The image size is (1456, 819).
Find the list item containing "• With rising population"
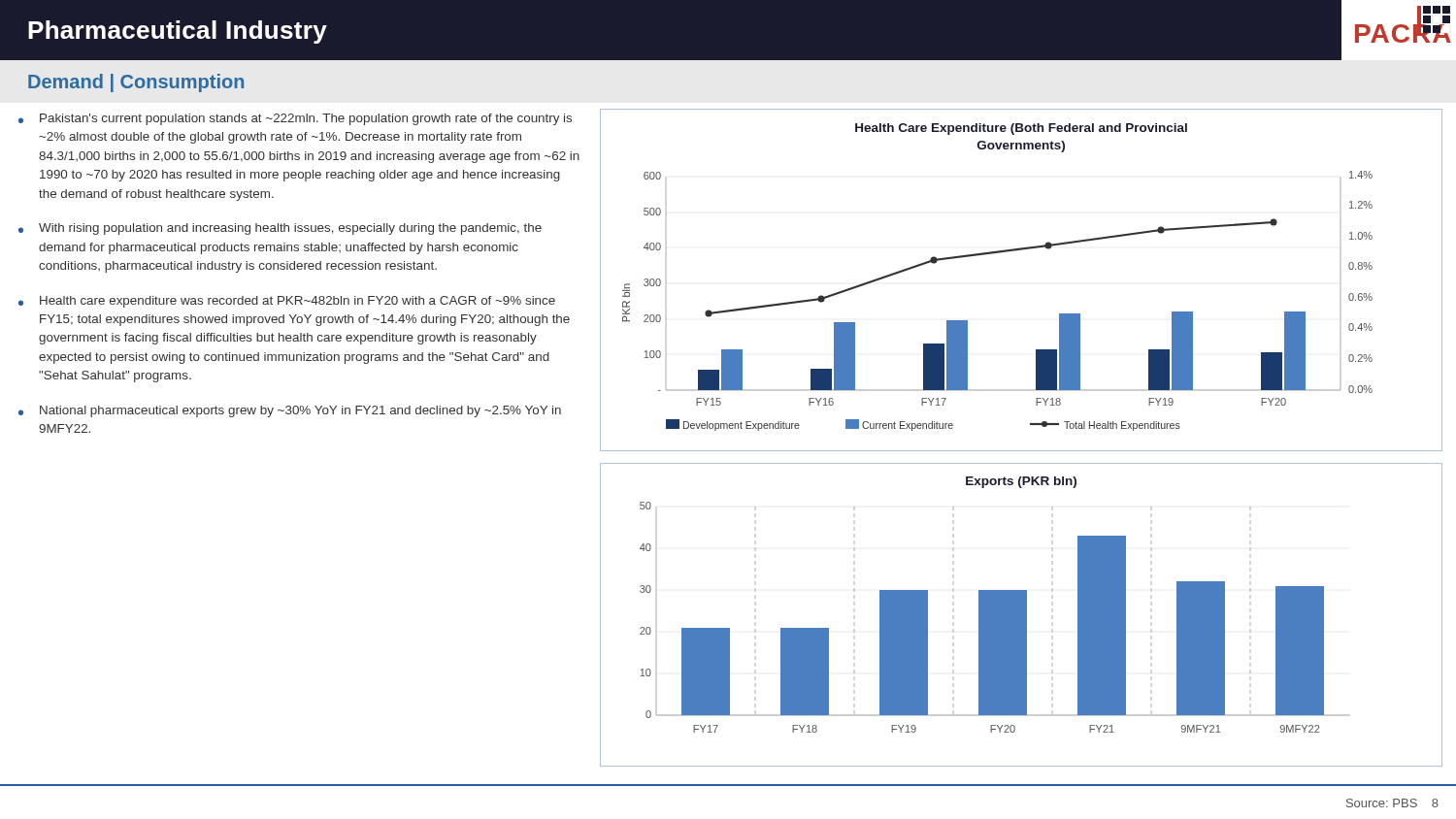pos(299,247)
